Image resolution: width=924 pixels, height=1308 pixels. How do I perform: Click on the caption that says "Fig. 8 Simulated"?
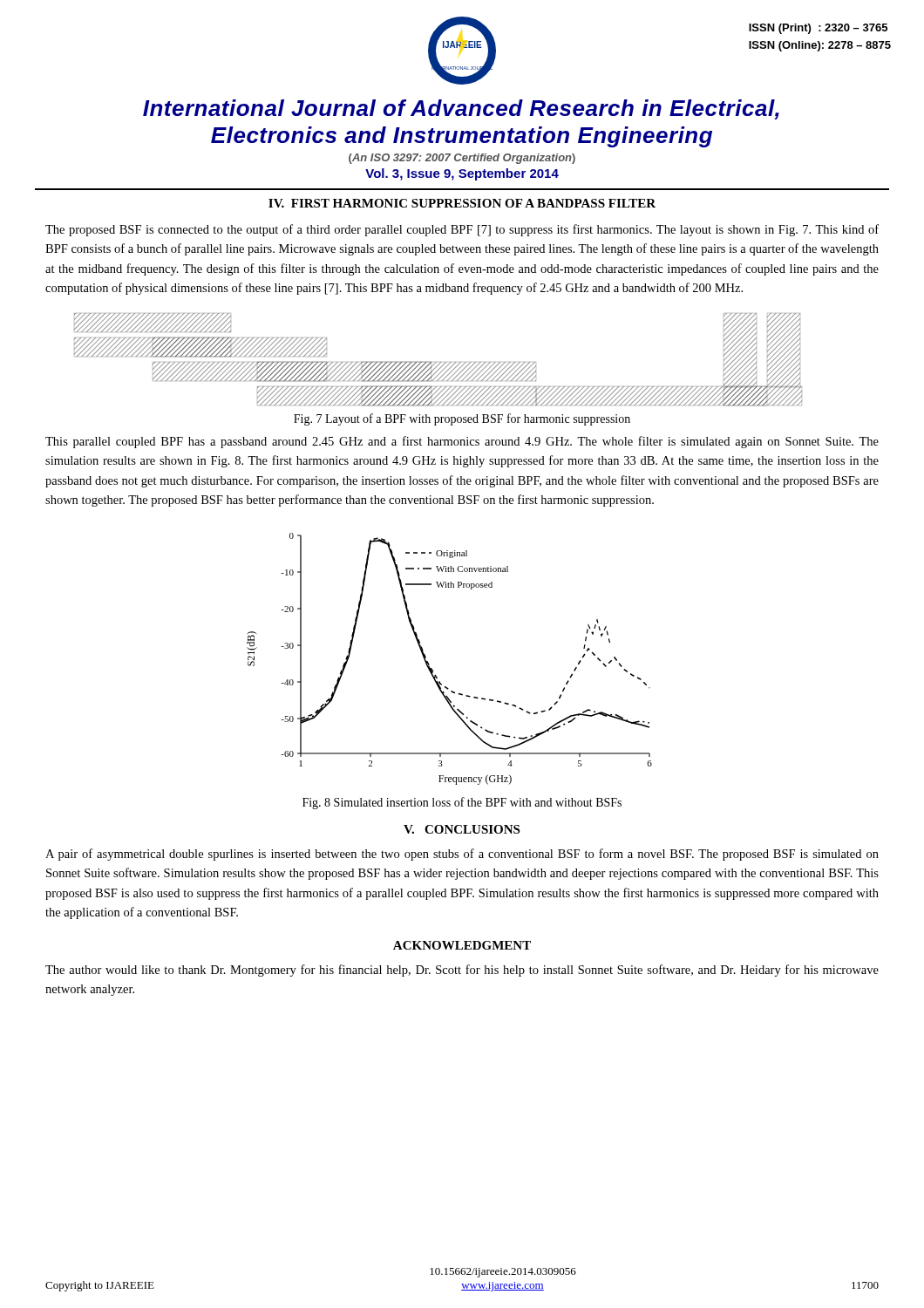pos(462,802)
